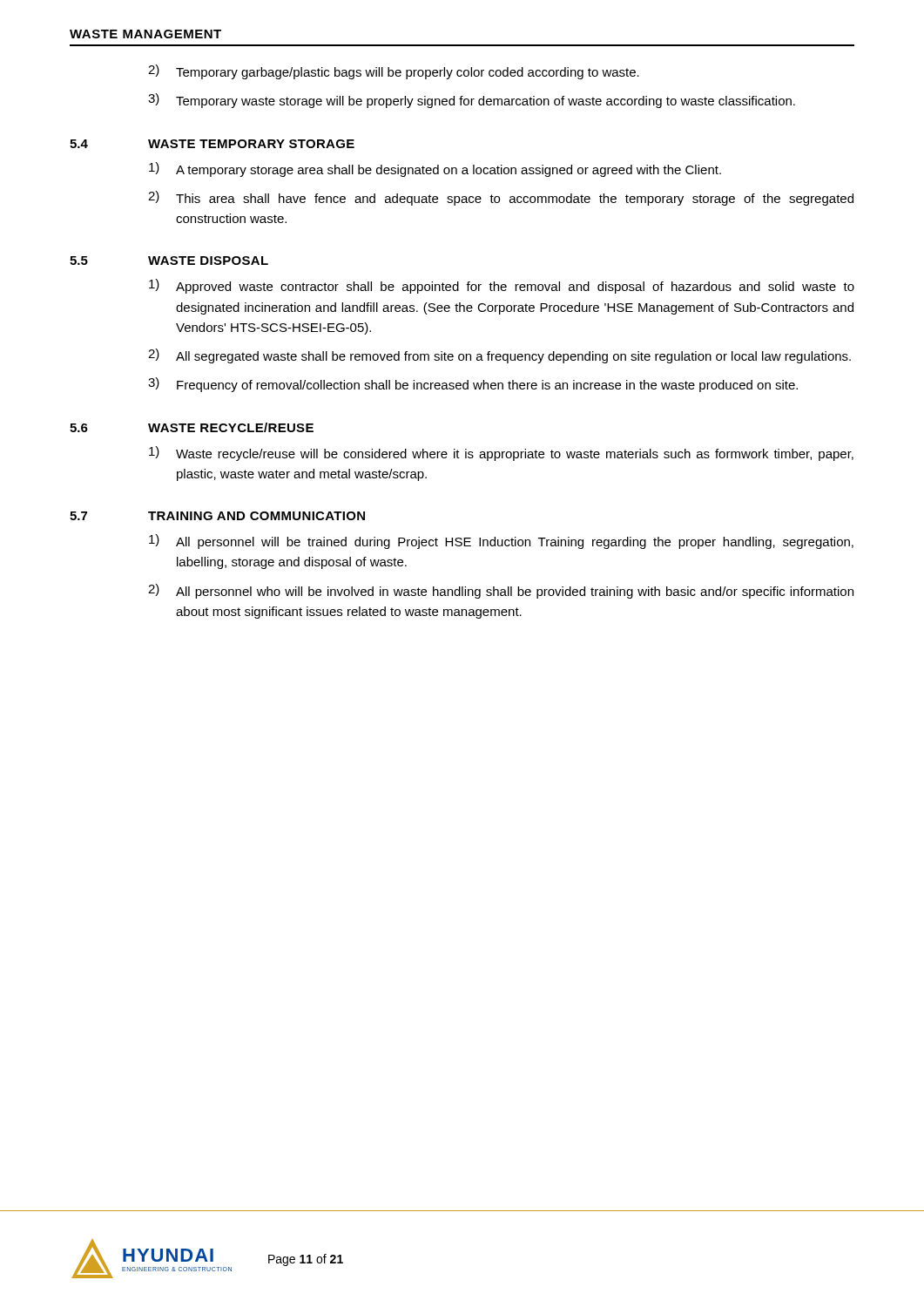
Task: Select the region starting "1) All personnel will be trained"
Action: coord(501,552)
